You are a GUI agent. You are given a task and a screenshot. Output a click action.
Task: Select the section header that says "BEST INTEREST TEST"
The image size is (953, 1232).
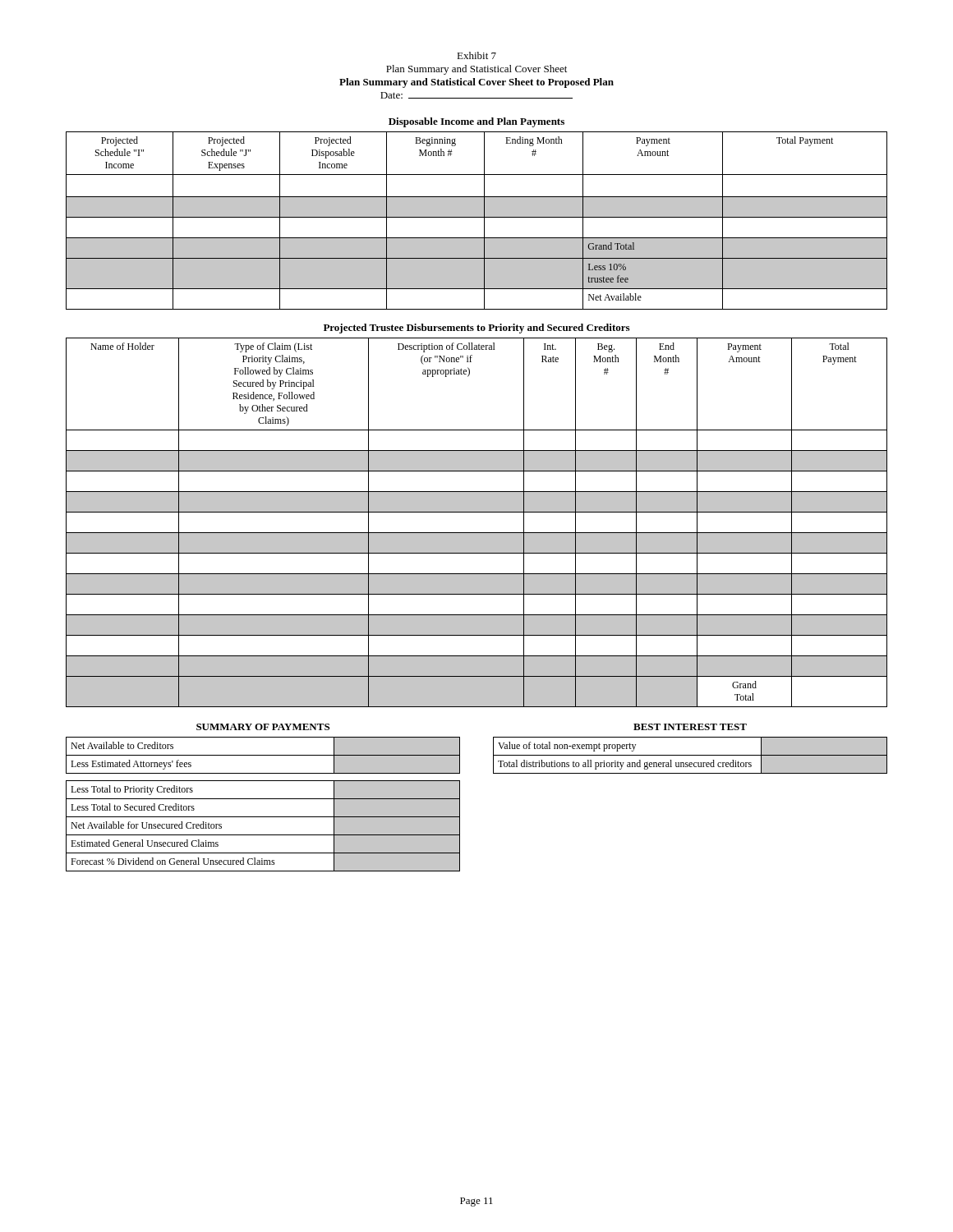tap(690, 727)
